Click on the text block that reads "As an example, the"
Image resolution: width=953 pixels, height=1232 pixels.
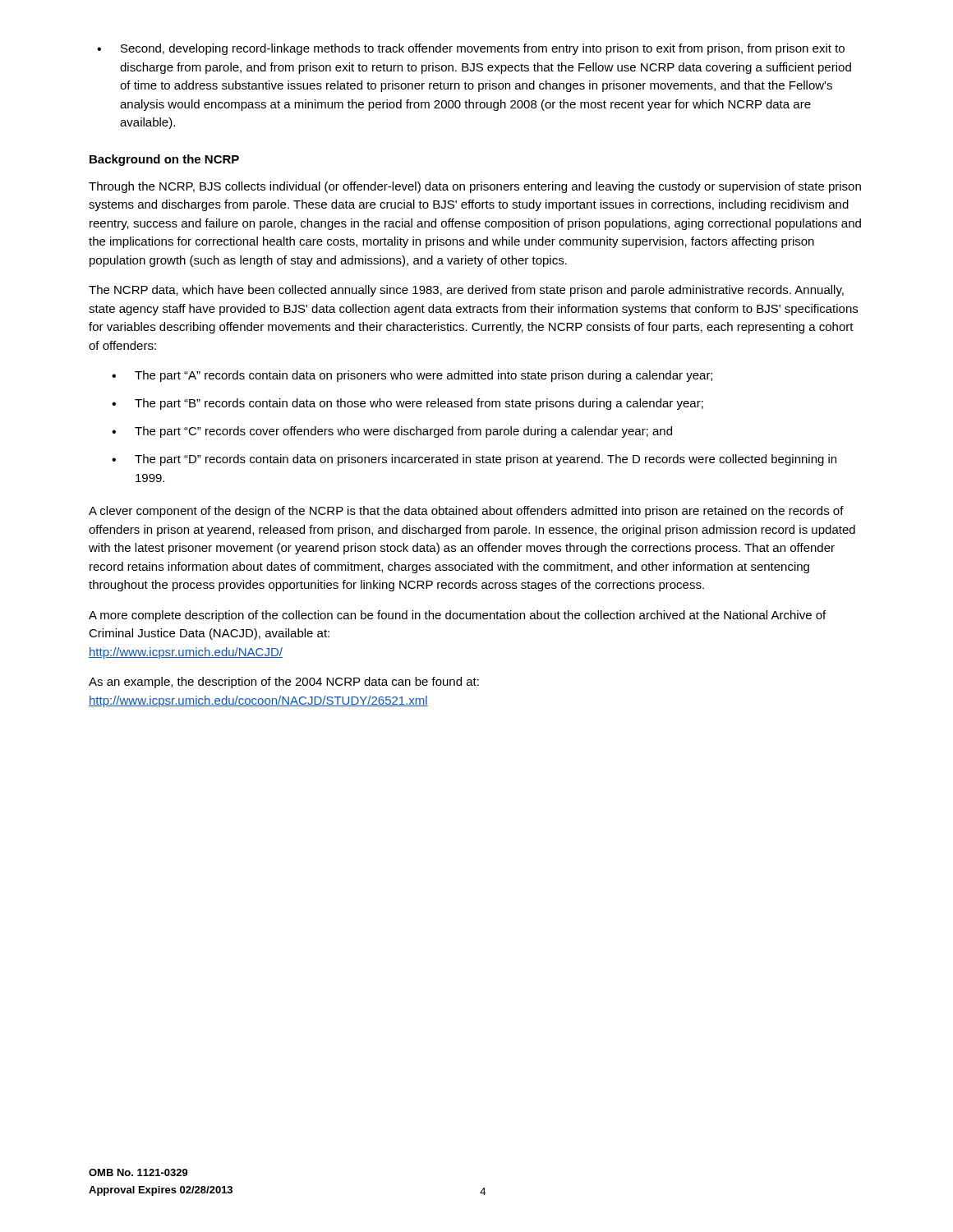tap(284, 691)
